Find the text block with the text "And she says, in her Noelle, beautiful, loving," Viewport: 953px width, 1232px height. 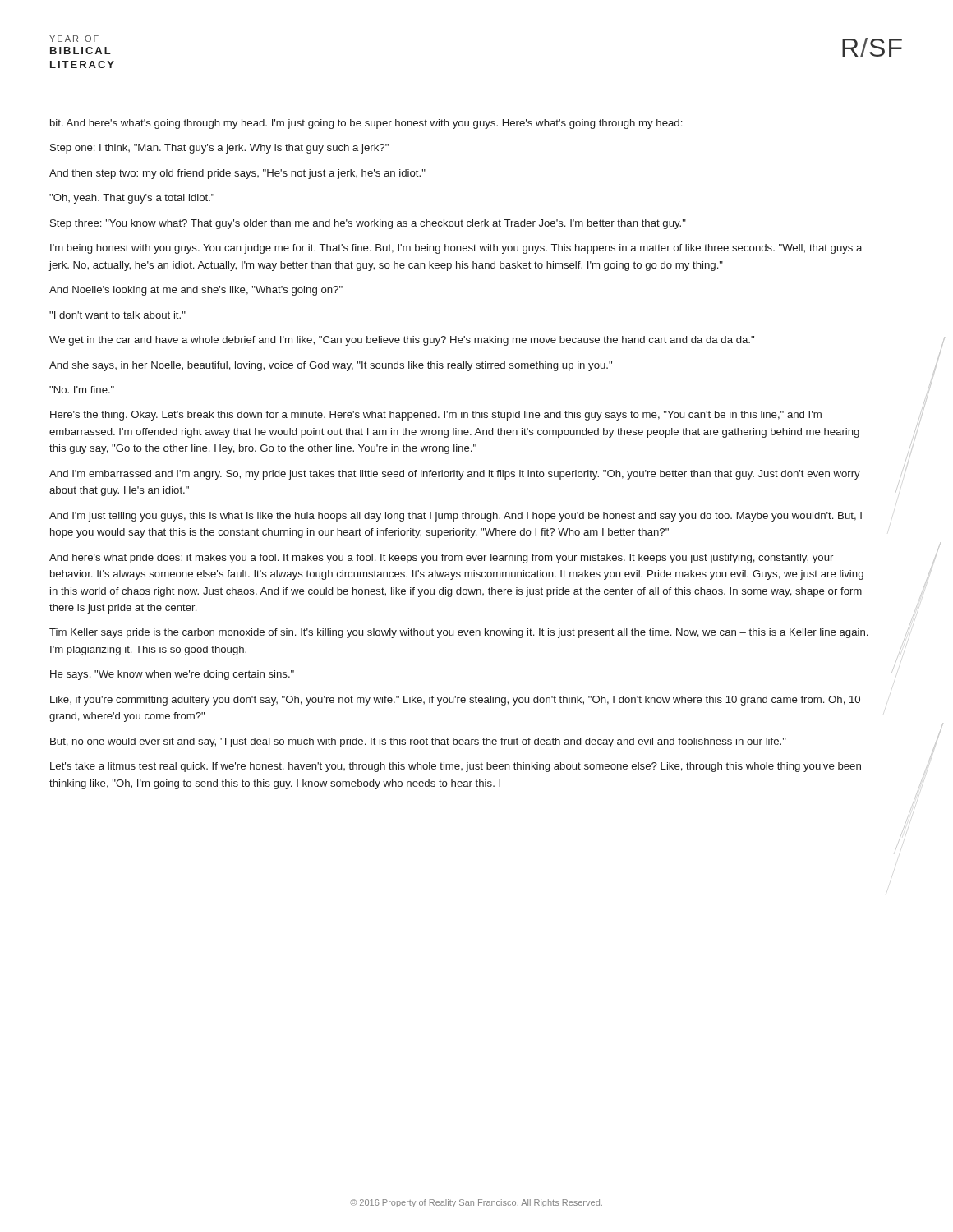point(331,365)
